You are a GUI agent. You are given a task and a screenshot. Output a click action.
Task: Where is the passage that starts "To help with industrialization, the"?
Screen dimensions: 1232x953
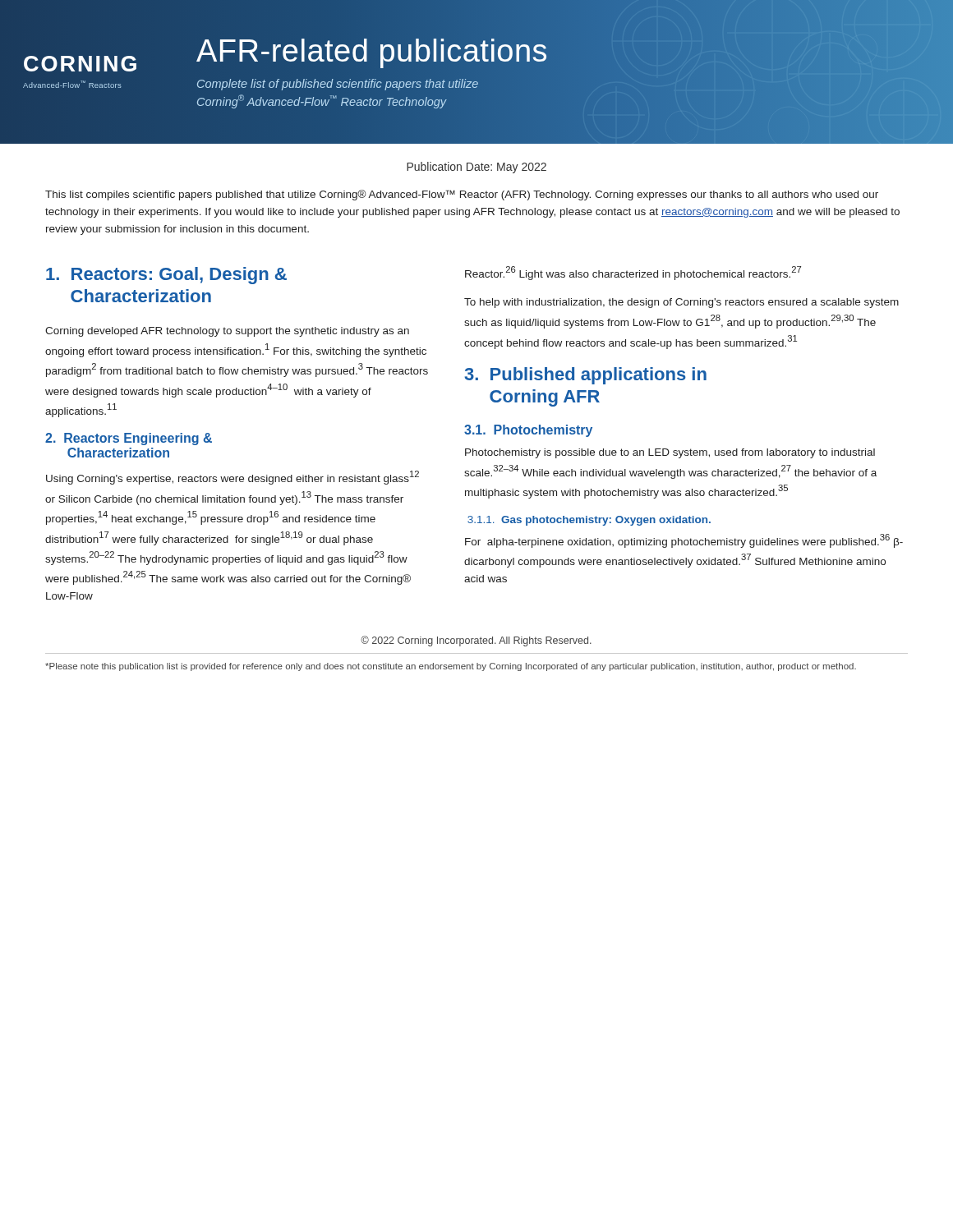[682, 322]
